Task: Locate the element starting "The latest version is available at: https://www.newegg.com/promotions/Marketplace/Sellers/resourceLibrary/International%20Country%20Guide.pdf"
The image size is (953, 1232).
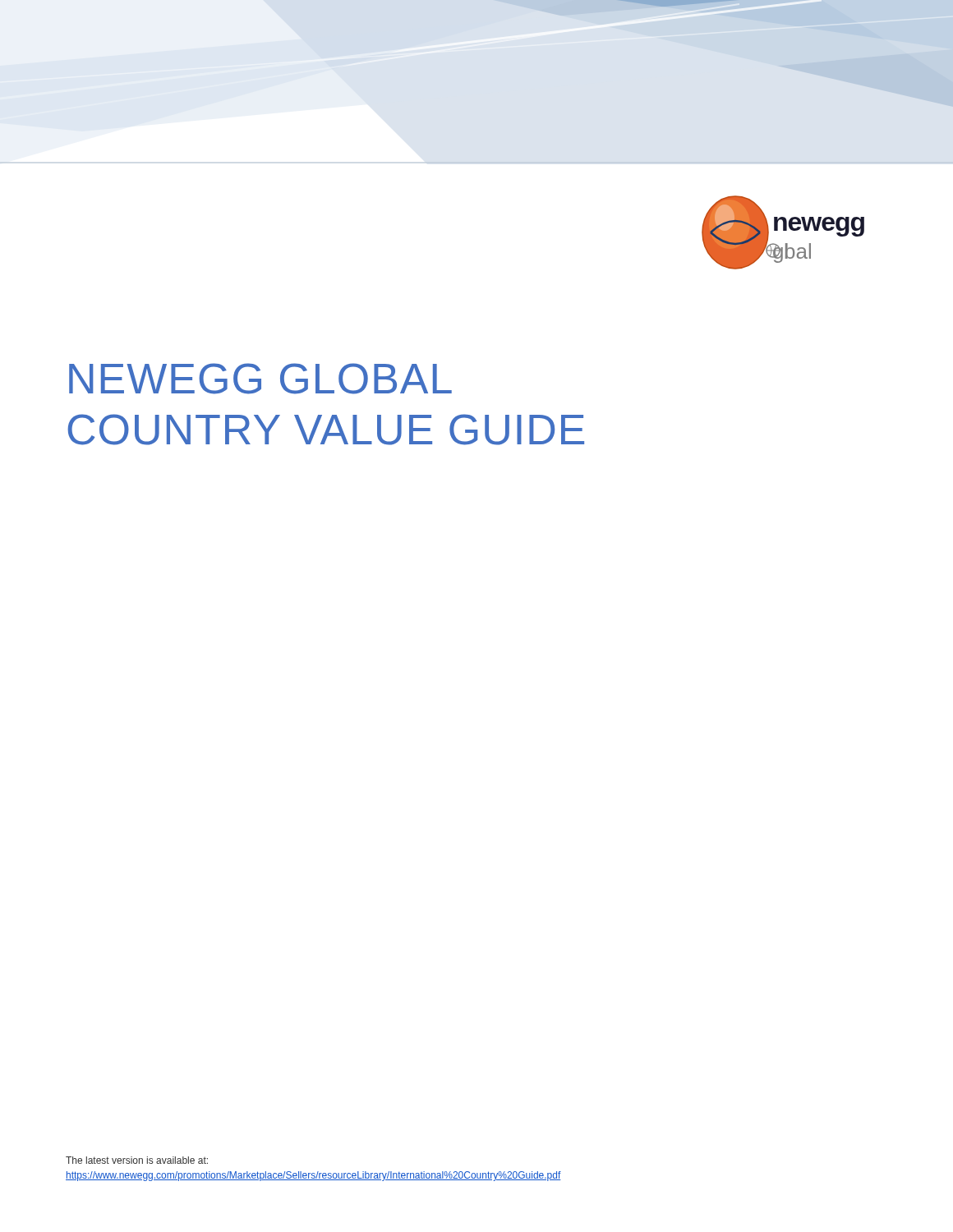Action: tap(435, 1168)
